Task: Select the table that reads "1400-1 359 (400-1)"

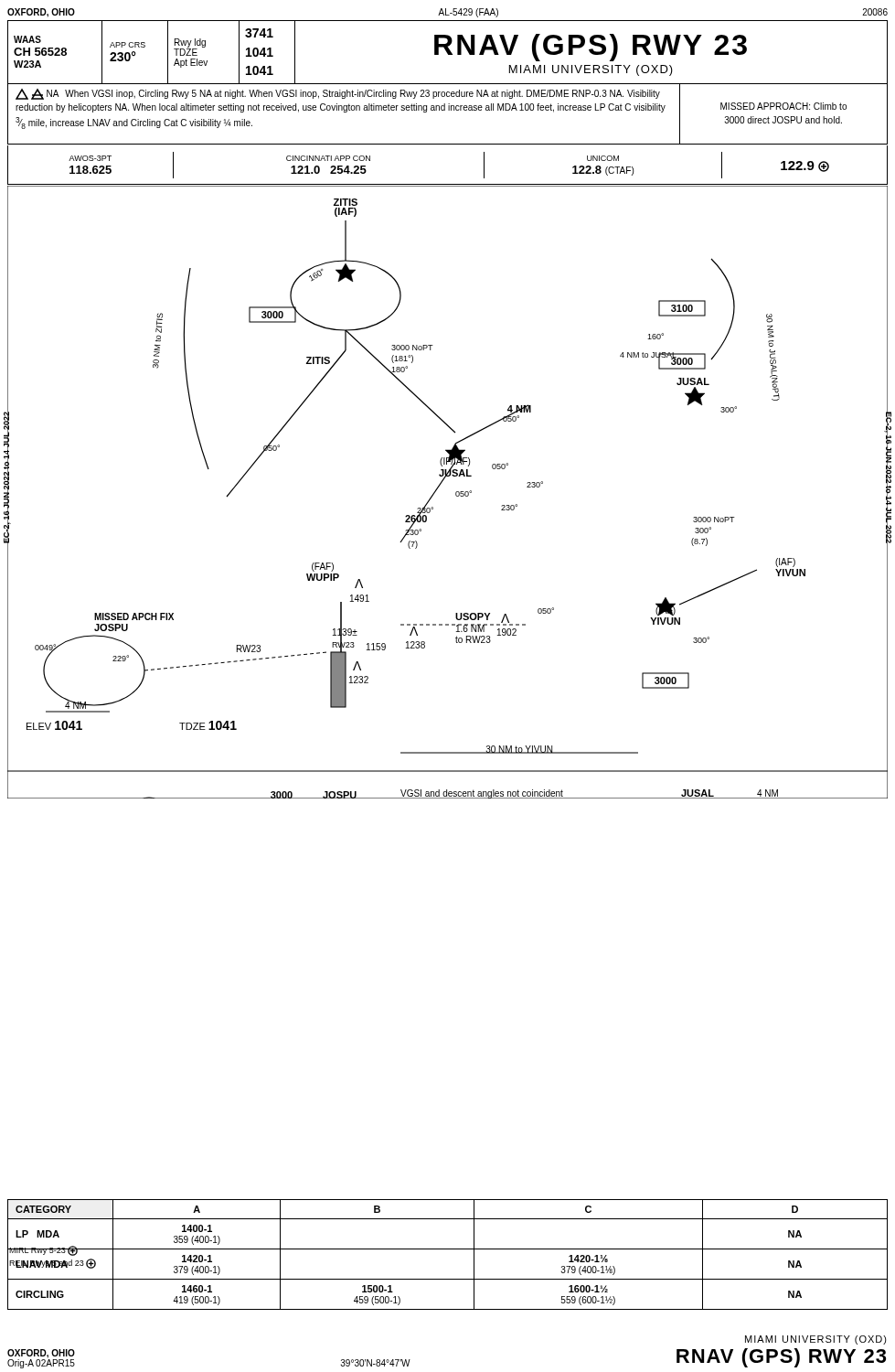Action: [x=448, y=1254]
